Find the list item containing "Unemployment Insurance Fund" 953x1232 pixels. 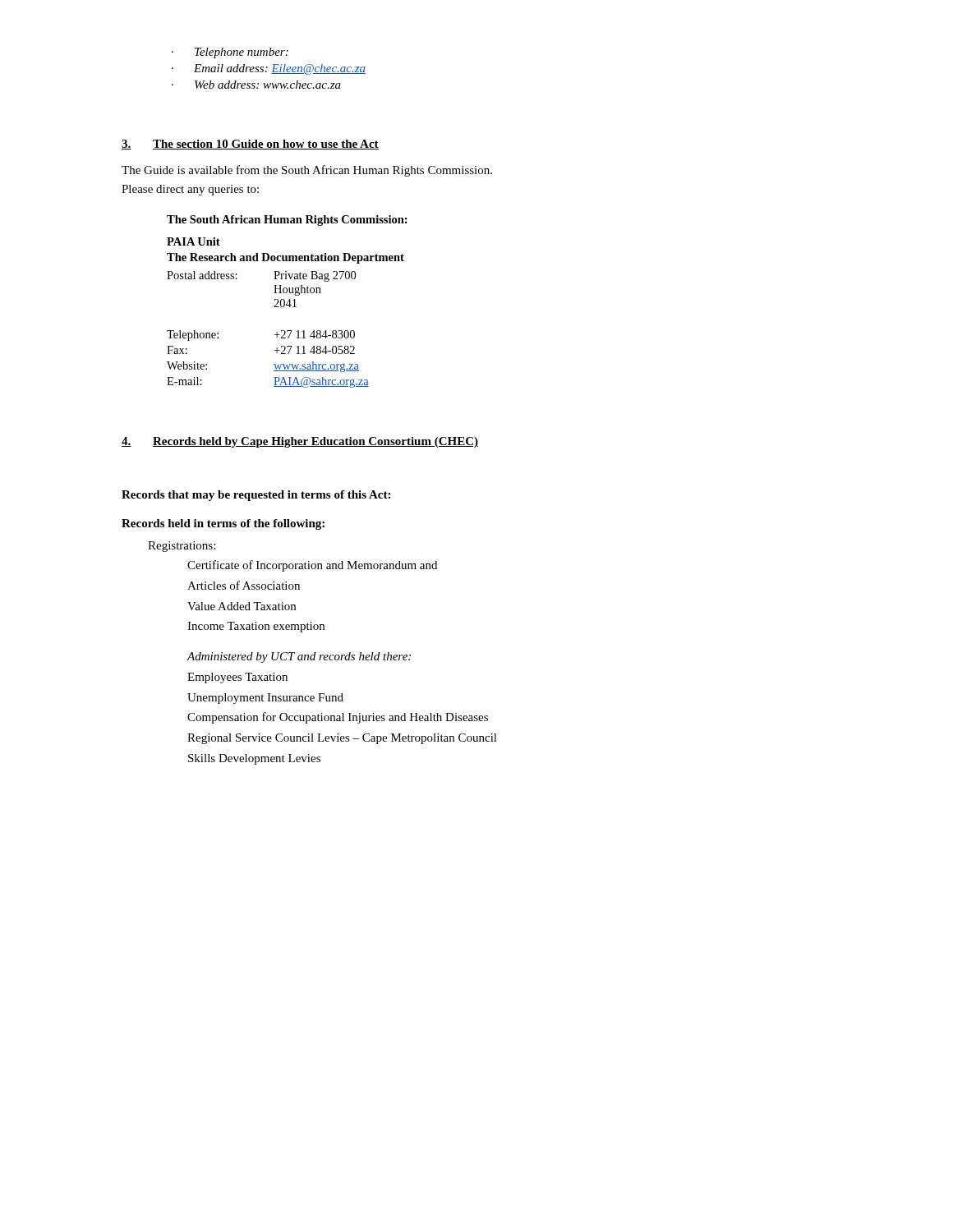(265, 697)
